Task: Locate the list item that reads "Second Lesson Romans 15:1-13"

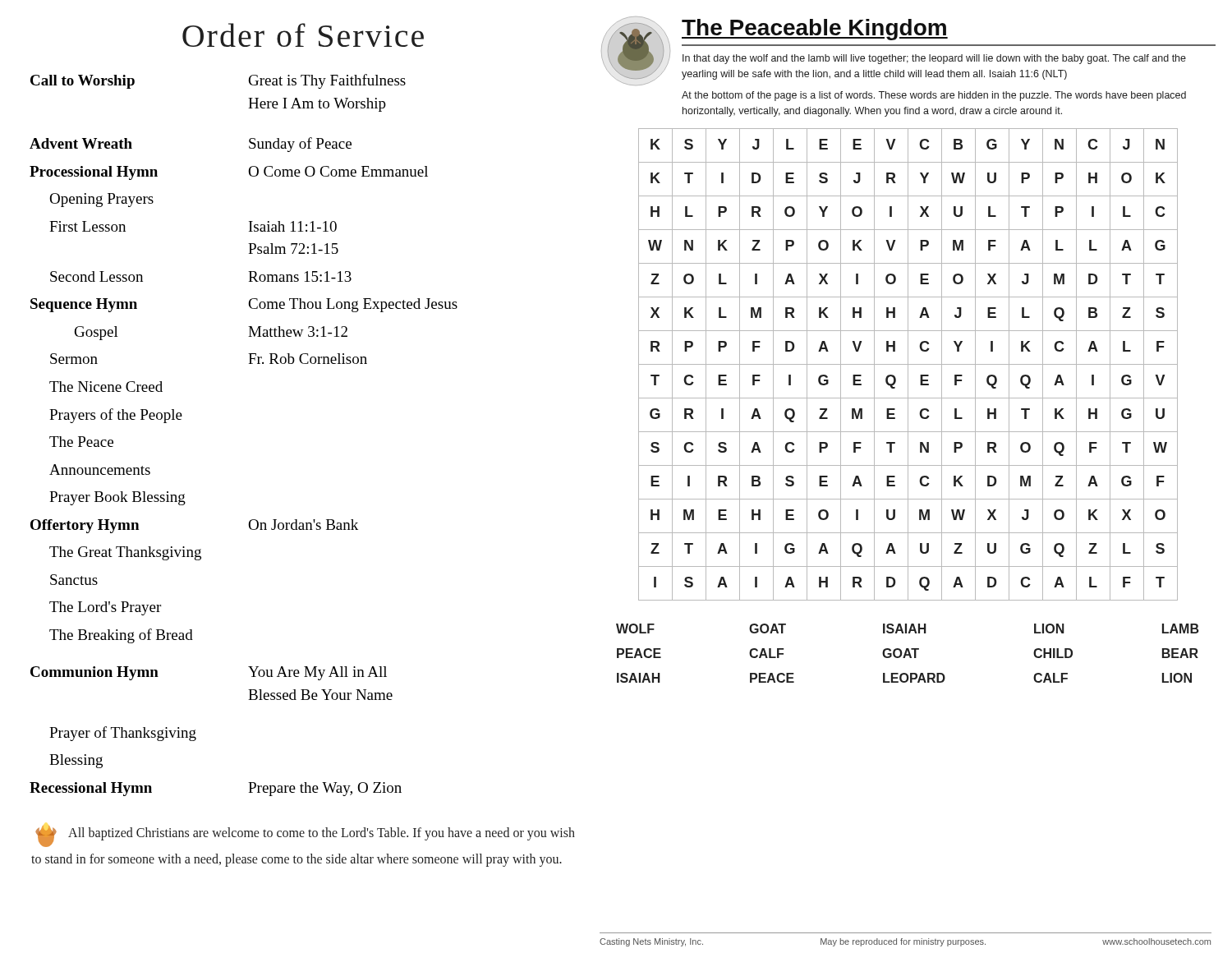Action: coord(304,277)
